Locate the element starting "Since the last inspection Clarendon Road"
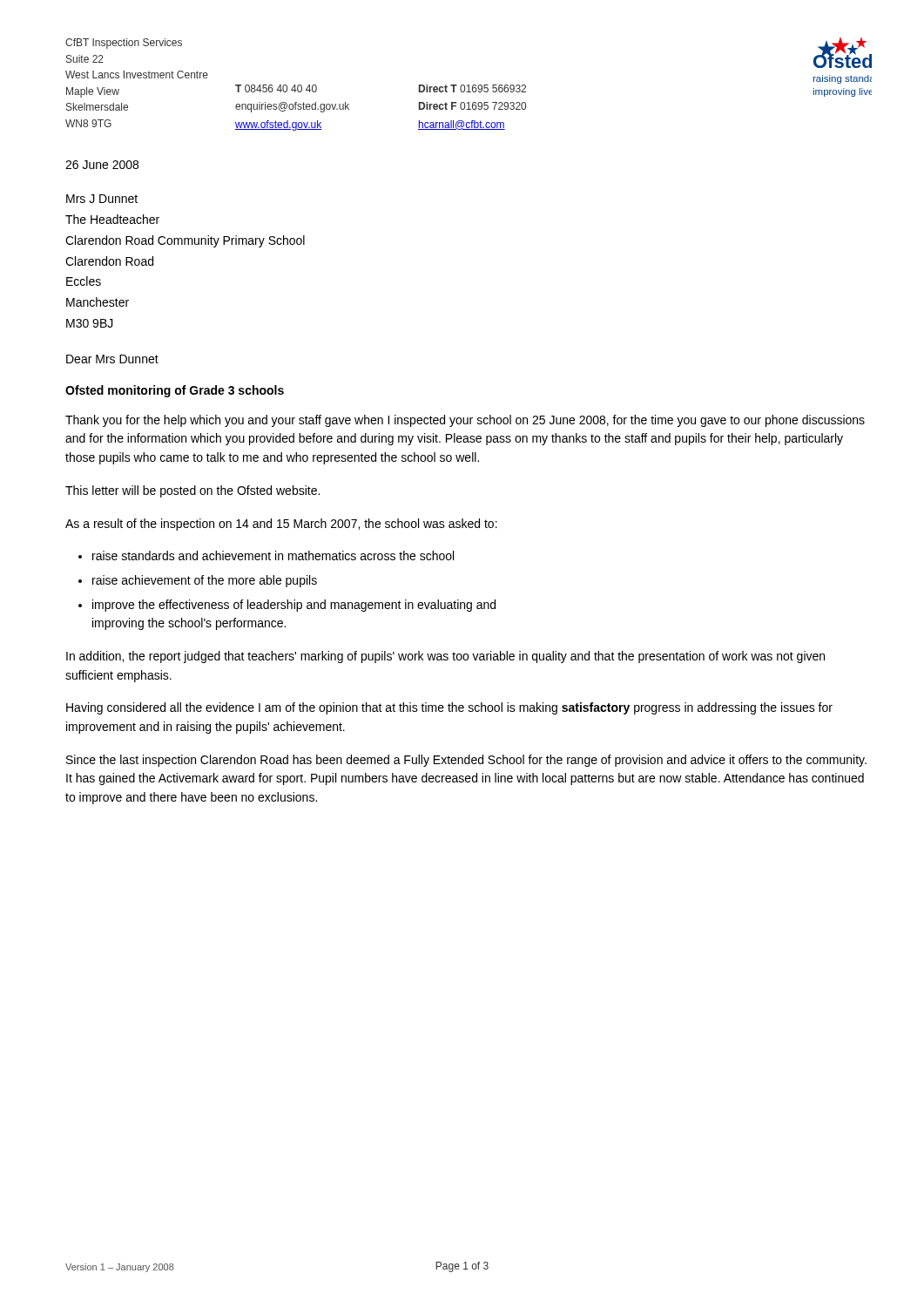The image size is (924, 1307). pyautogui.click(x=466, y=778)
